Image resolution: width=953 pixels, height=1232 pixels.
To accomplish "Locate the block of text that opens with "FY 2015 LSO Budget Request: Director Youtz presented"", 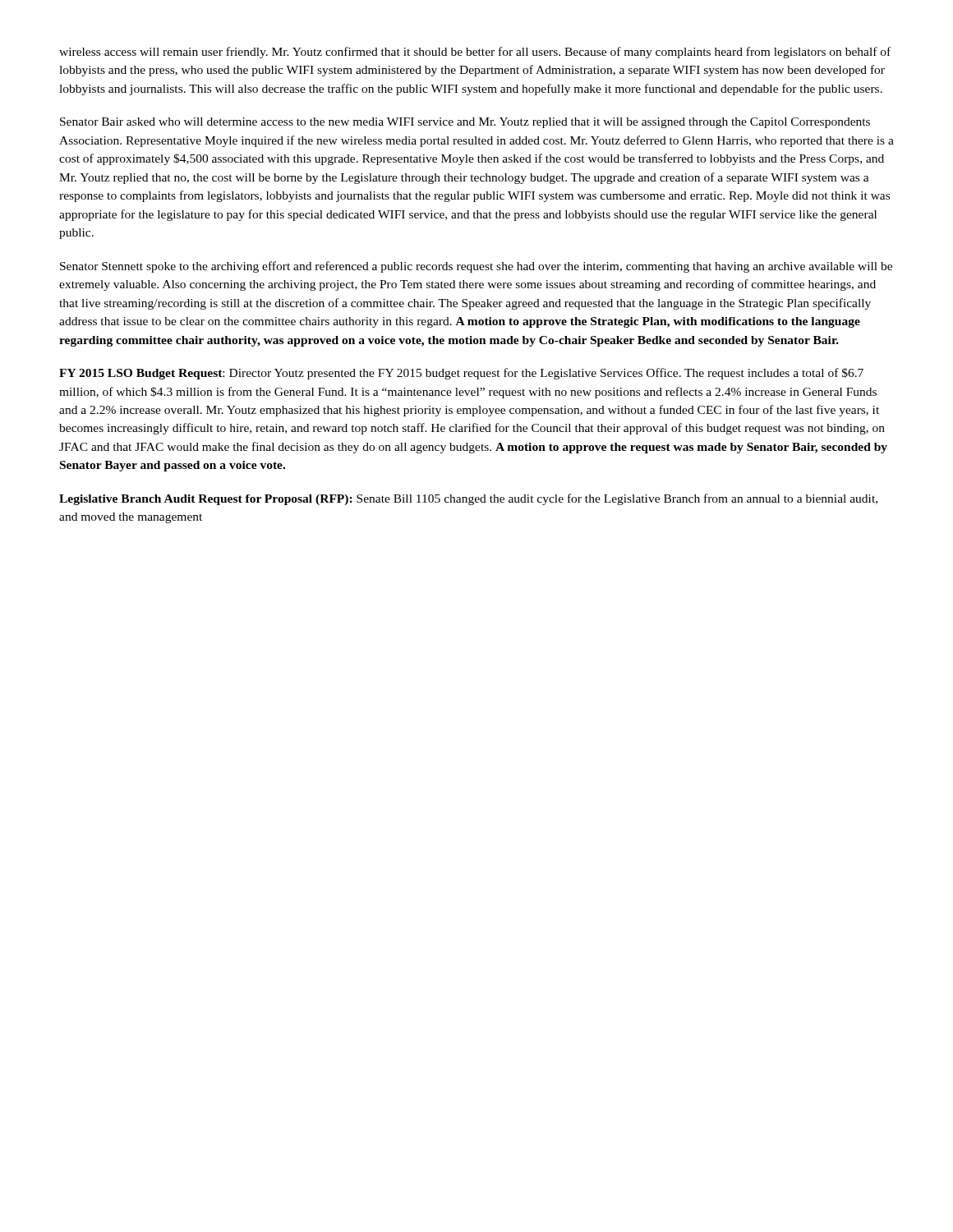I will [x=473, y=419].
